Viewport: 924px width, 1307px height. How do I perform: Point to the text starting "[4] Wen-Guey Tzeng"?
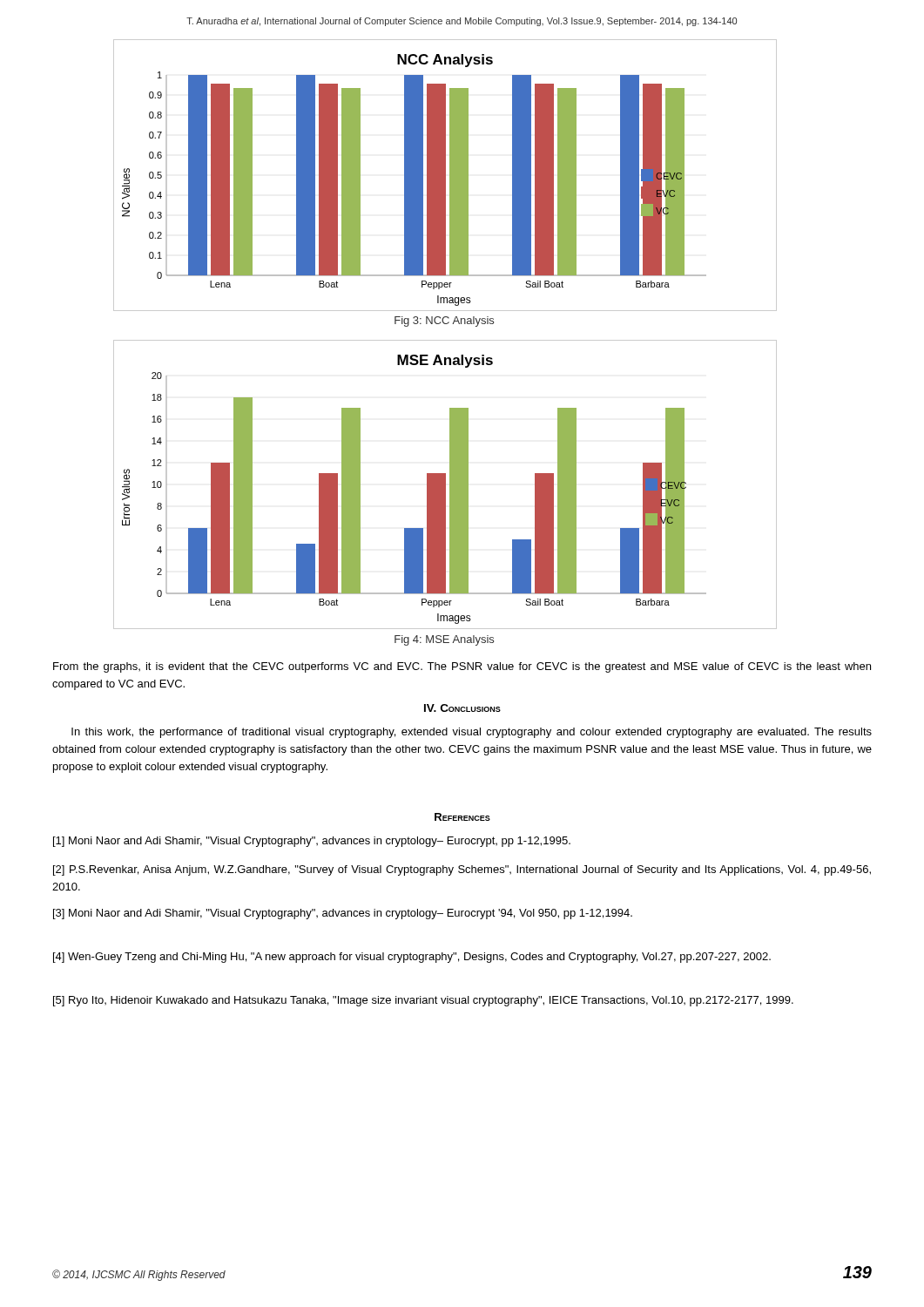tap(412, 956)
